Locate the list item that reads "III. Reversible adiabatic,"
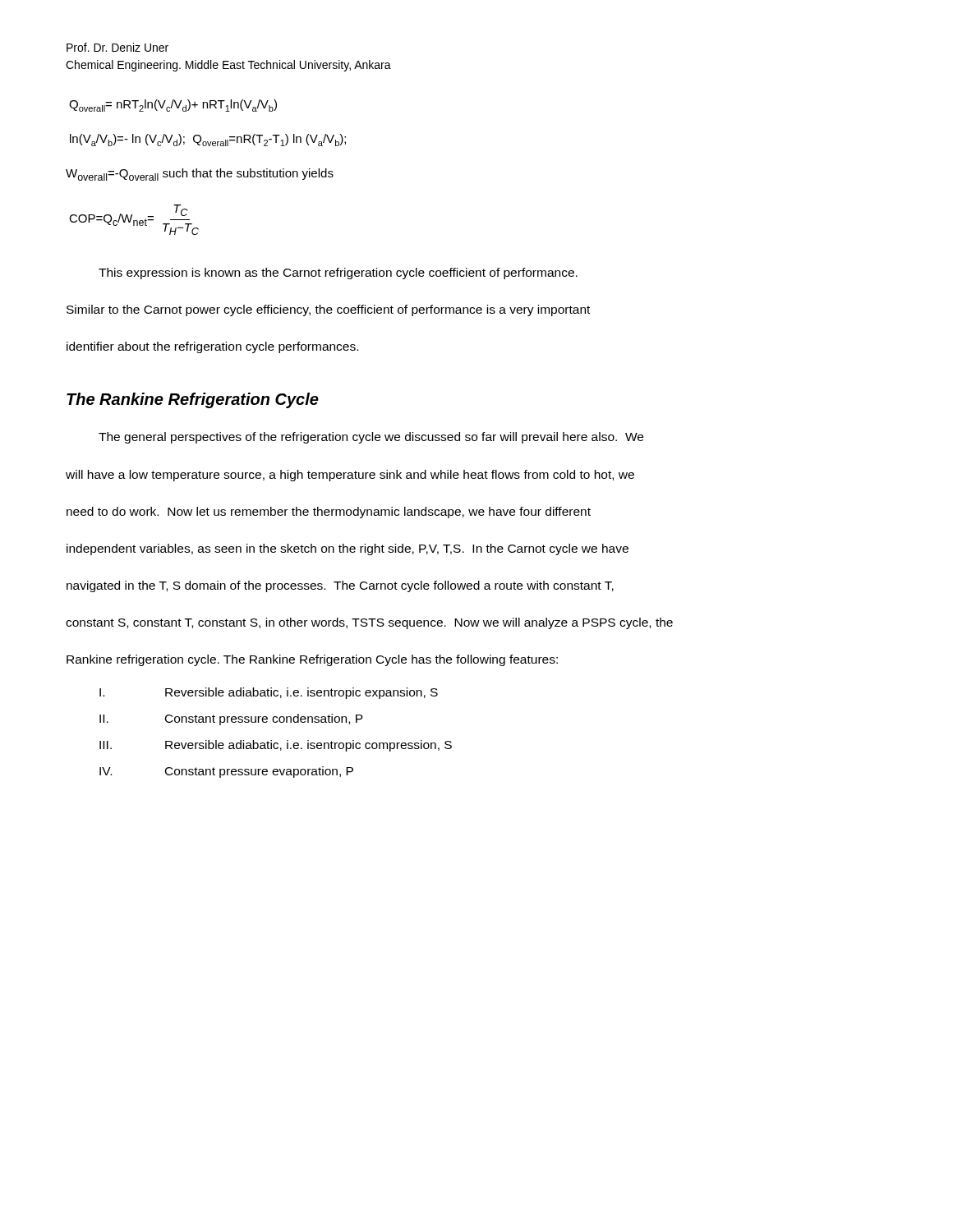The image size is (953, 1232). [x=259, y=745]
